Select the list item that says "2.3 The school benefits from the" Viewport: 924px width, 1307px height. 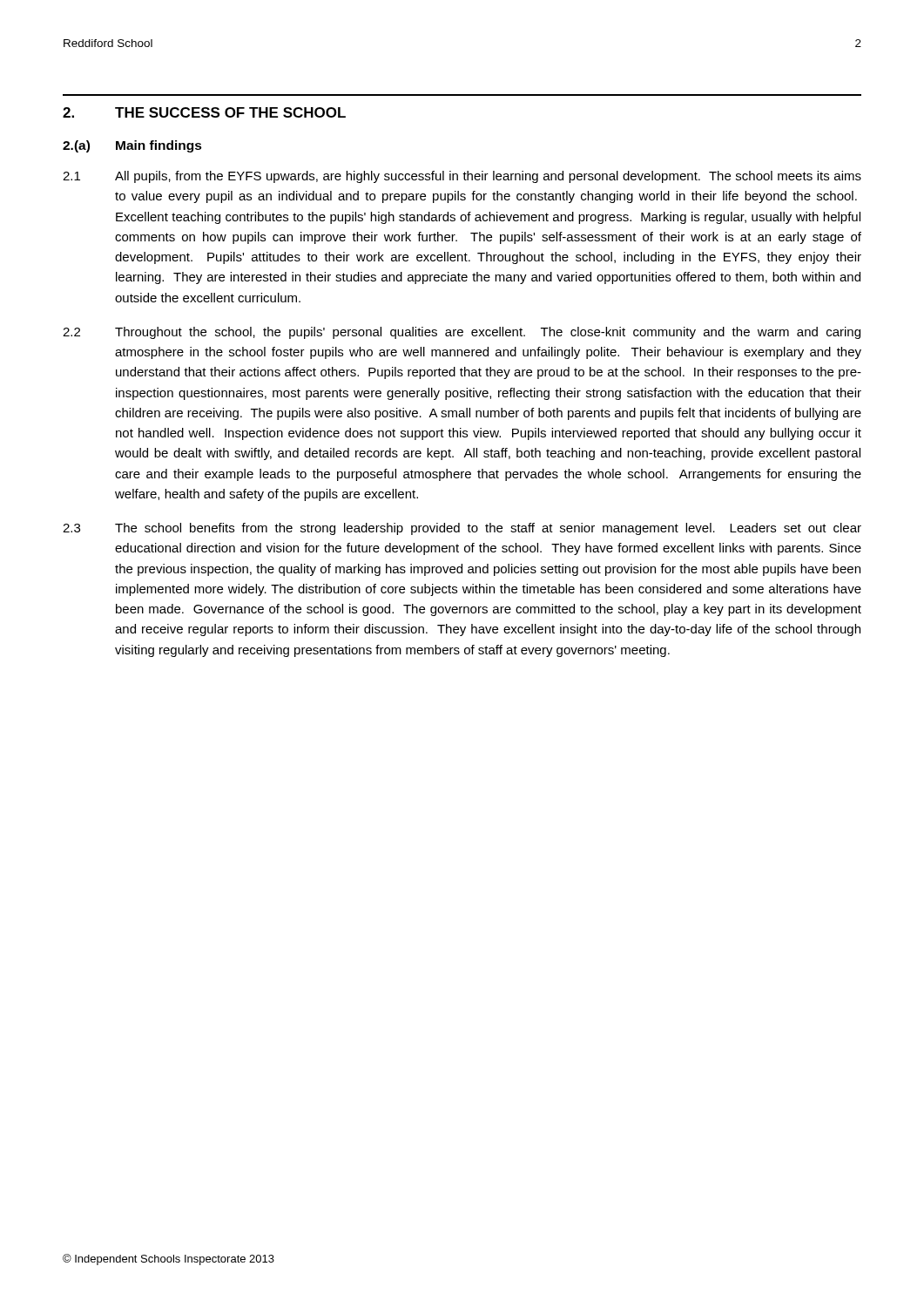click(462, 588)
